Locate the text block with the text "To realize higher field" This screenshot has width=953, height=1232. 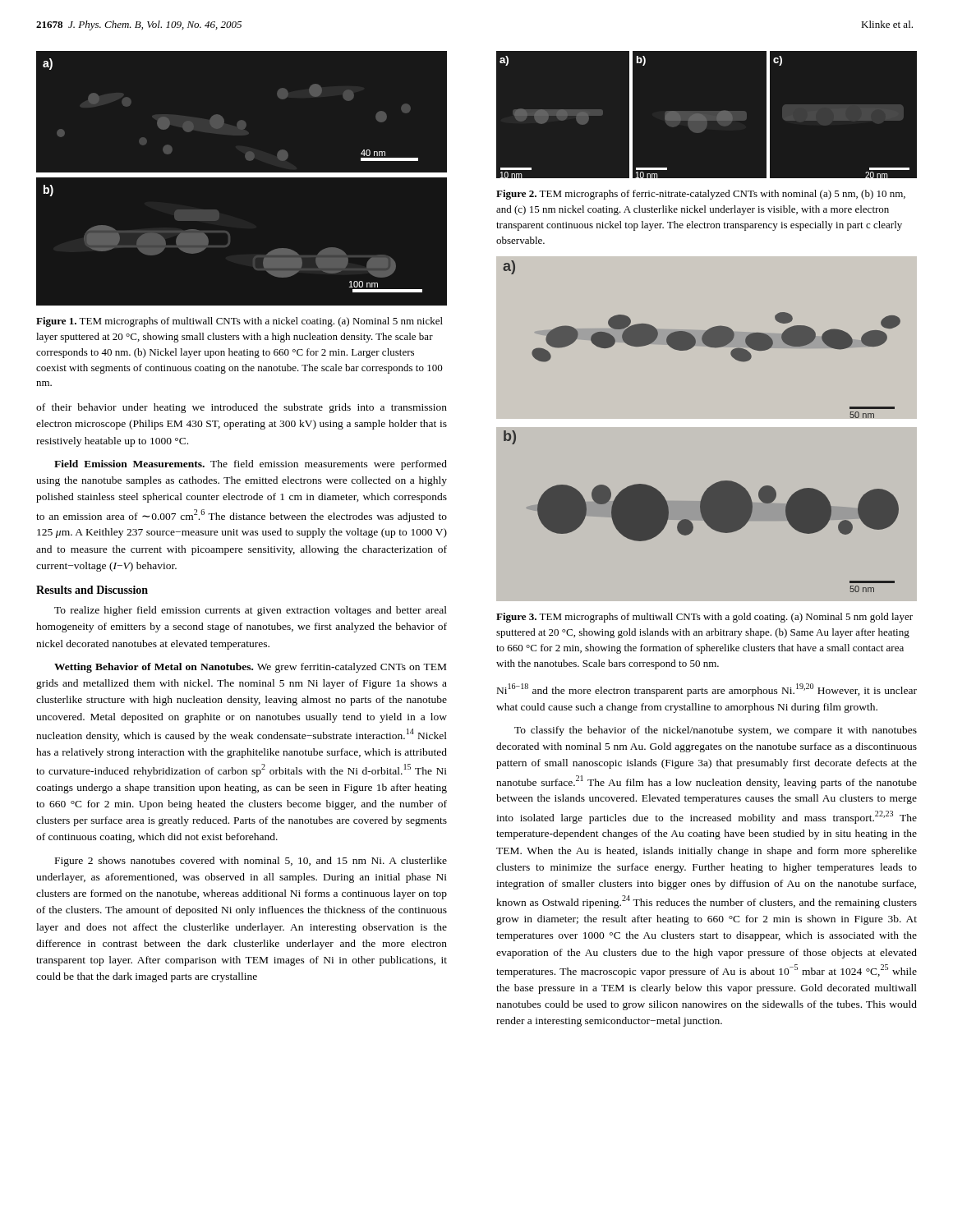242,627
